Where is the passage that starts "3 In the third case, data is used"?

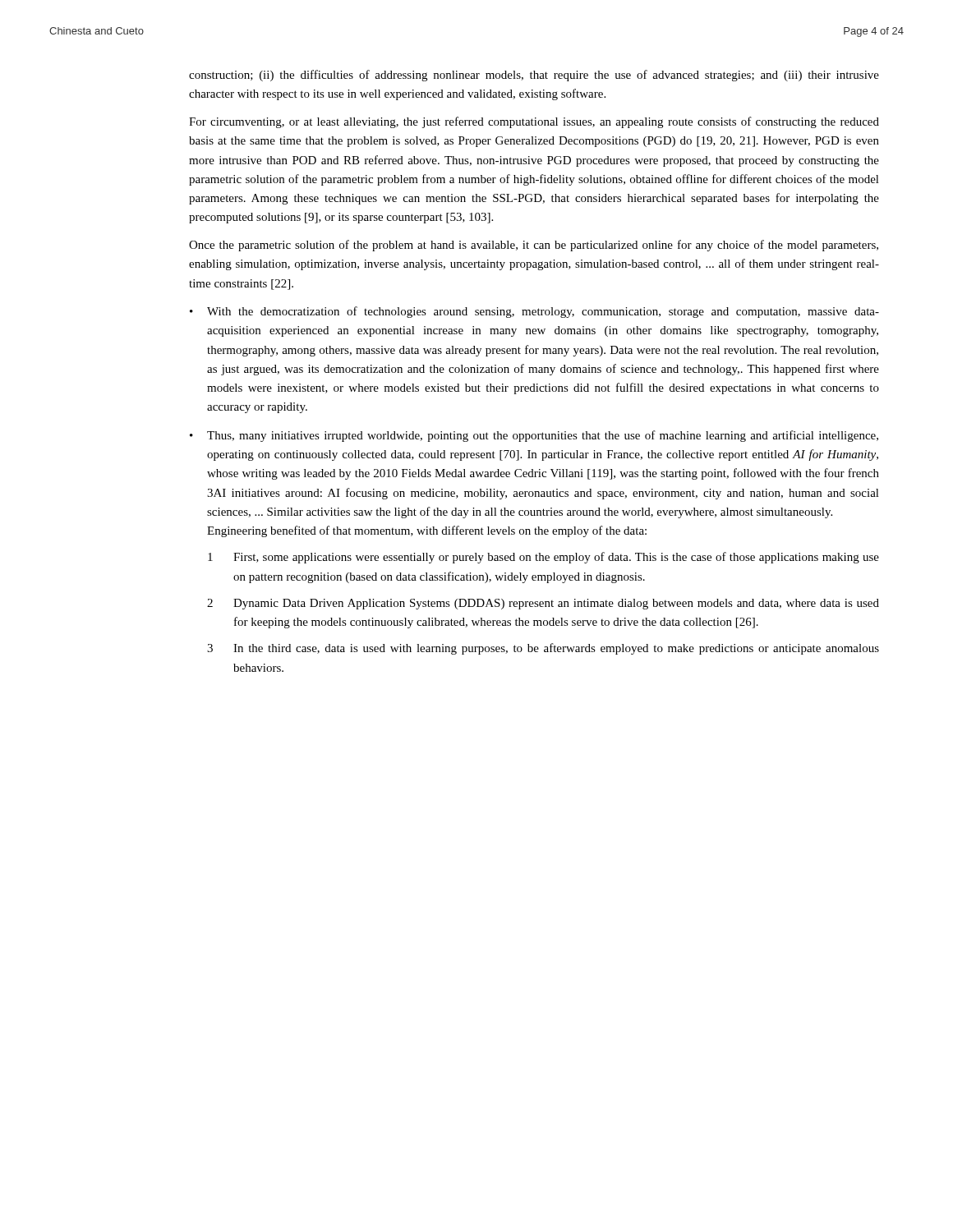tap(543, 658)
